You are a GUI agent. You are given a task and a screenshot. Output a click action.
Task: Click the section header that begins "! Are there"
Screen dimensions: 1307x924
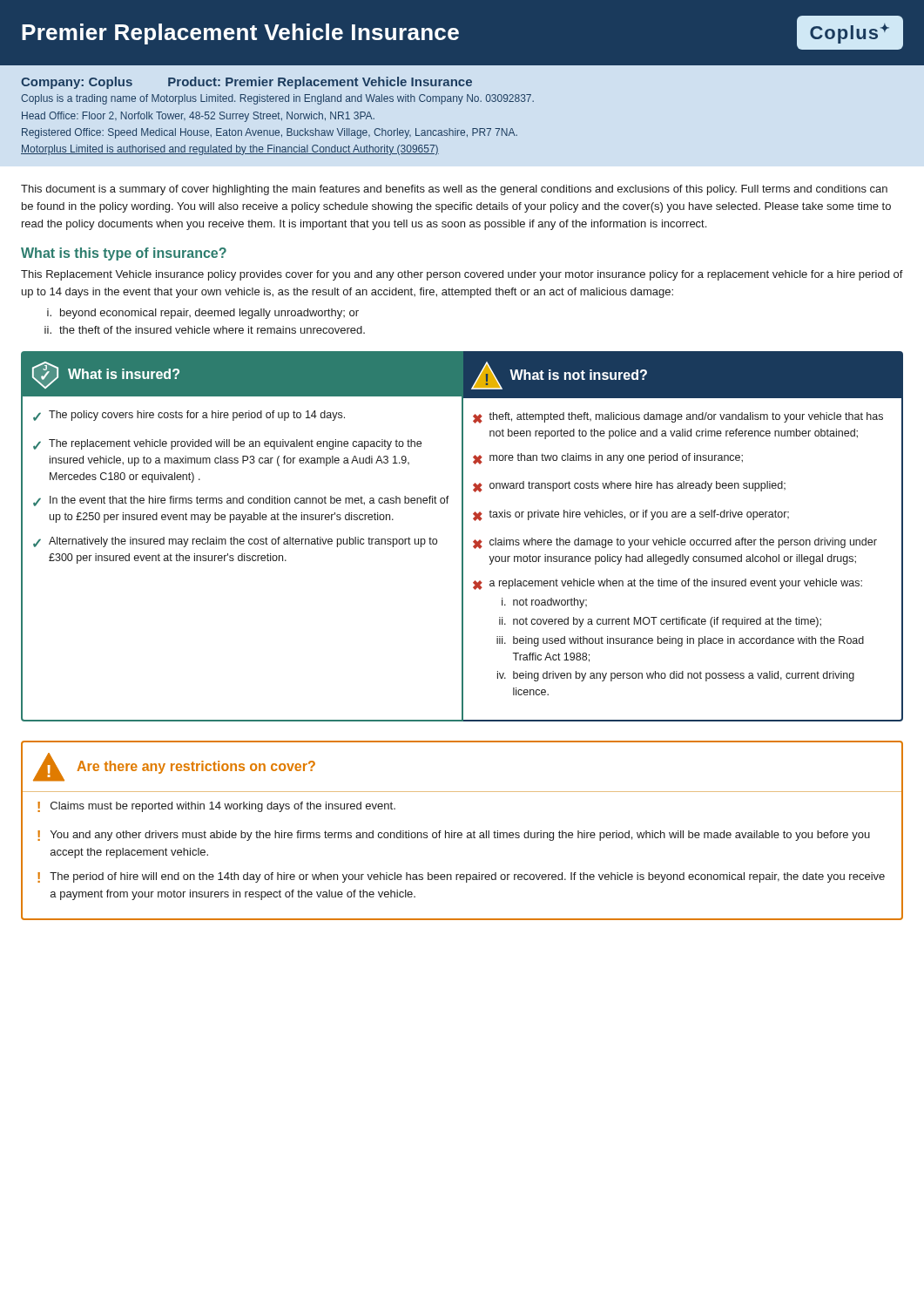(174, 767)
